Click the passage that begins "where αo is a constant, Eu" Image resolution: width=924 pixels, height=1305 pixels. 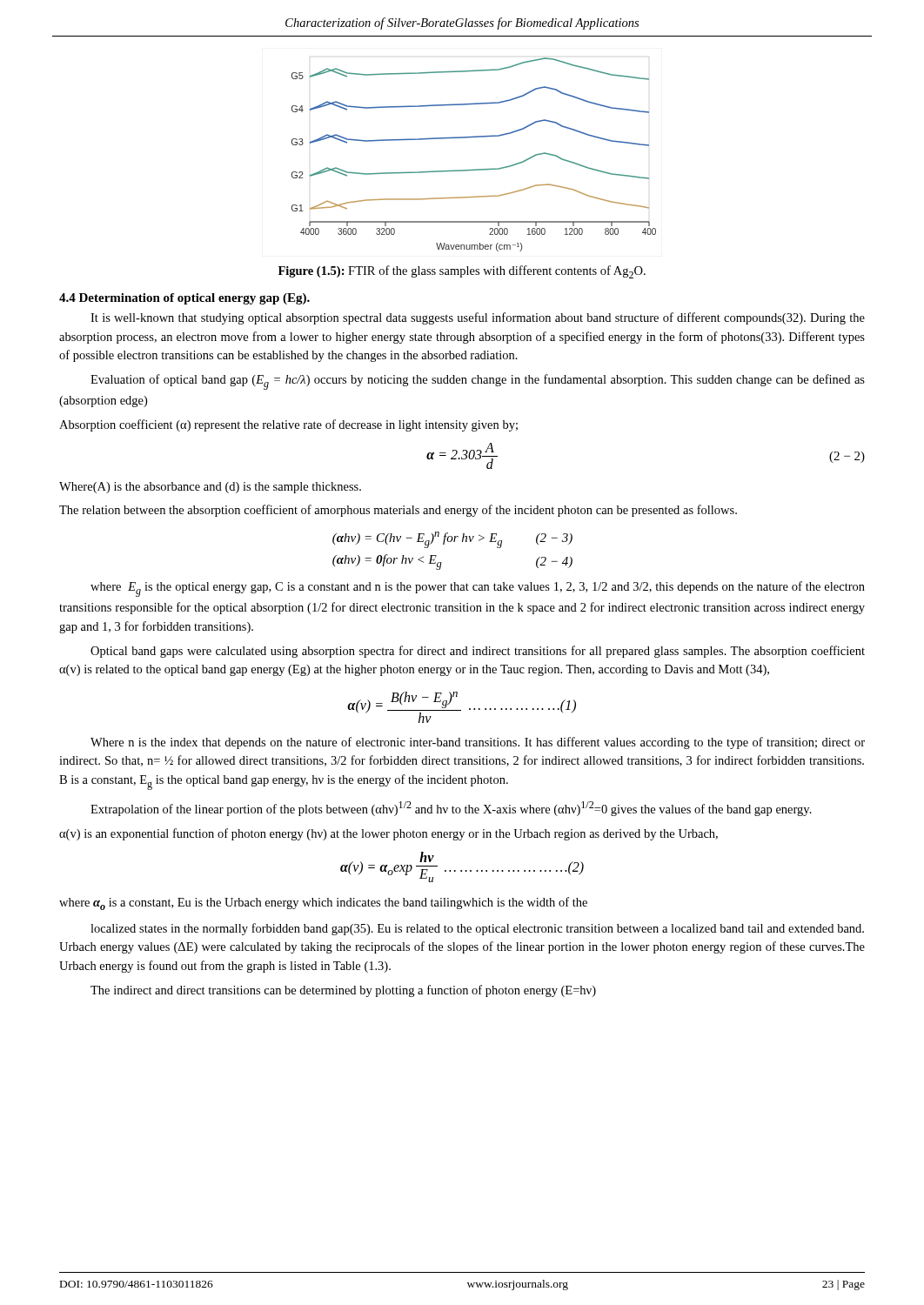[x=462, y=947]
